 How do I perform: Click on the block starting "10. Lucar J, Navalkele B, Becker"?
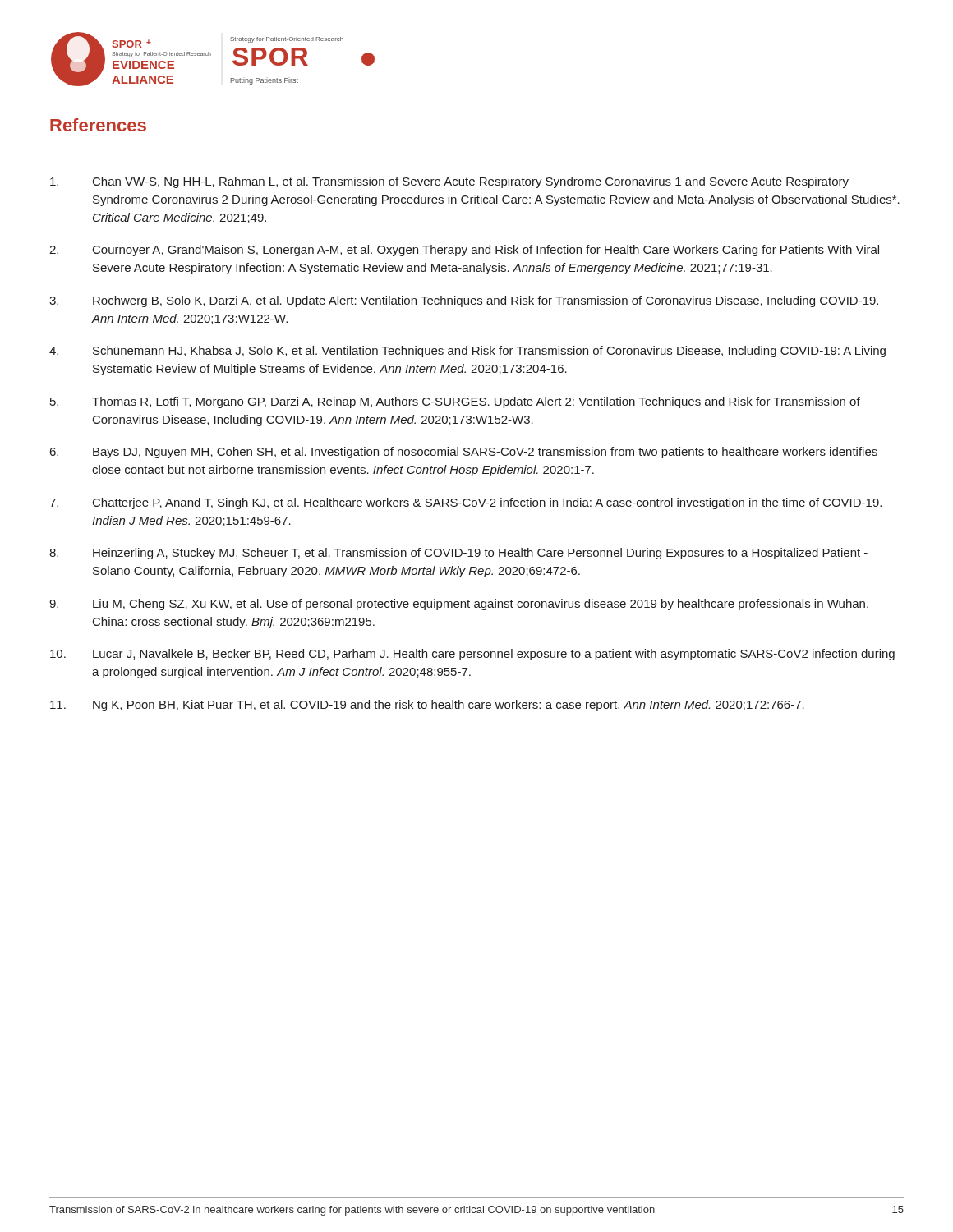point(476,663)
